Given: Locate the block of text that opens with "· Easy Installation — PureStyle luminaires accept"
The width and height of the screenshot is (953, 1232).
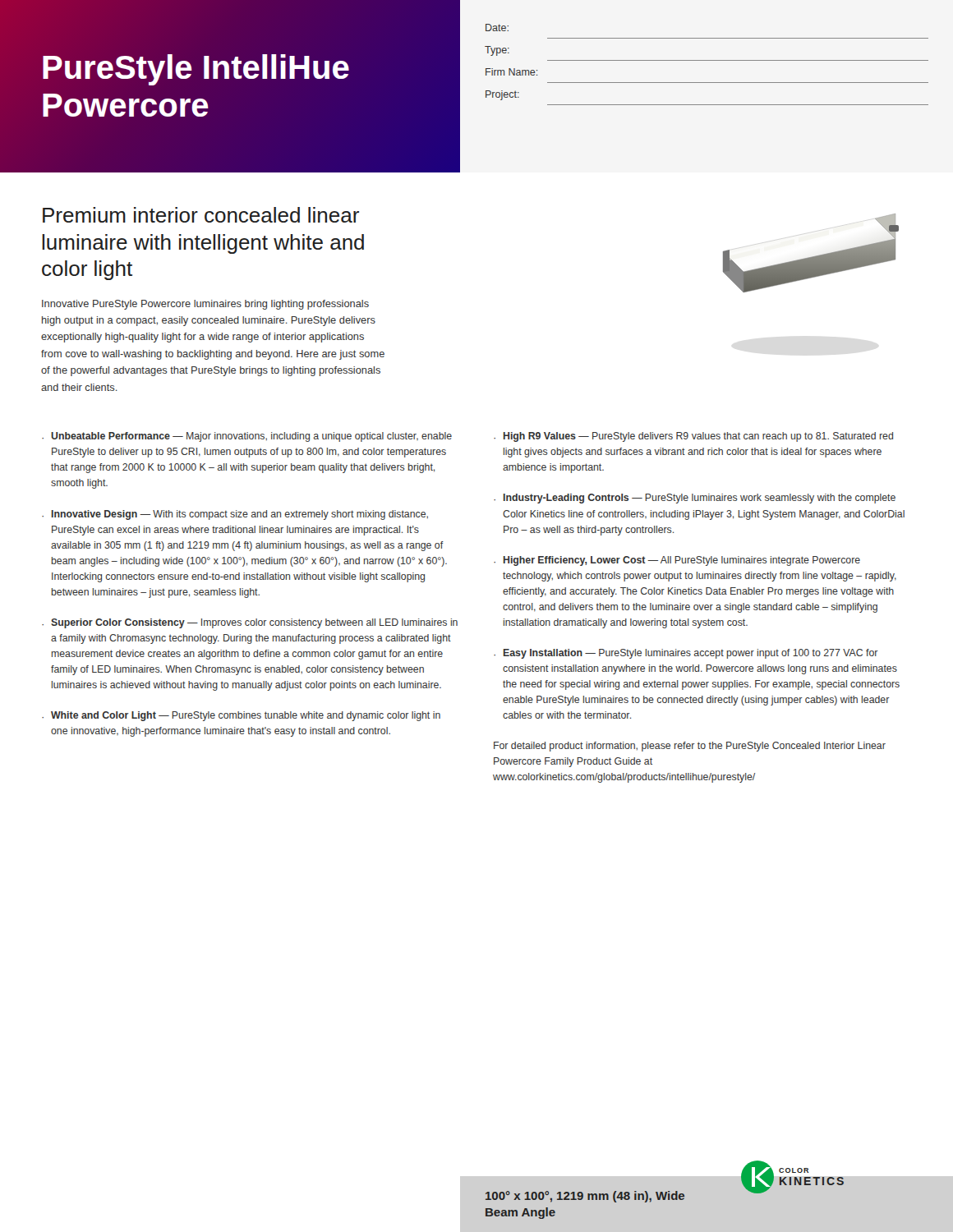Looking at the screenshot, I should point(702,685).
